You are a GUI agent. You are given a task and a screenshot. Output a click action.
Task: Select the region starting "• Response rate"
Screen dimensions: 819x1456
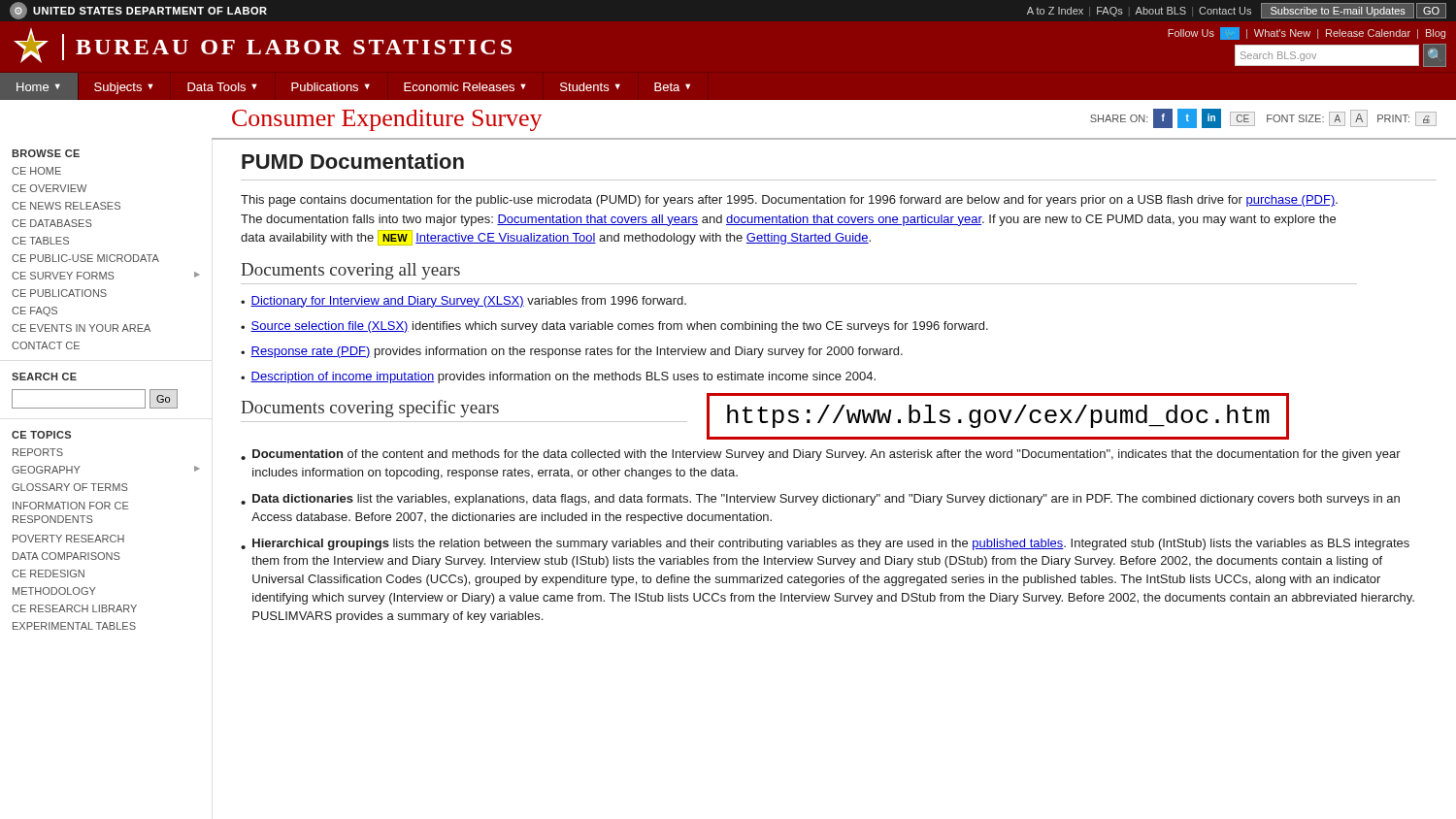(x=572, y=352)
